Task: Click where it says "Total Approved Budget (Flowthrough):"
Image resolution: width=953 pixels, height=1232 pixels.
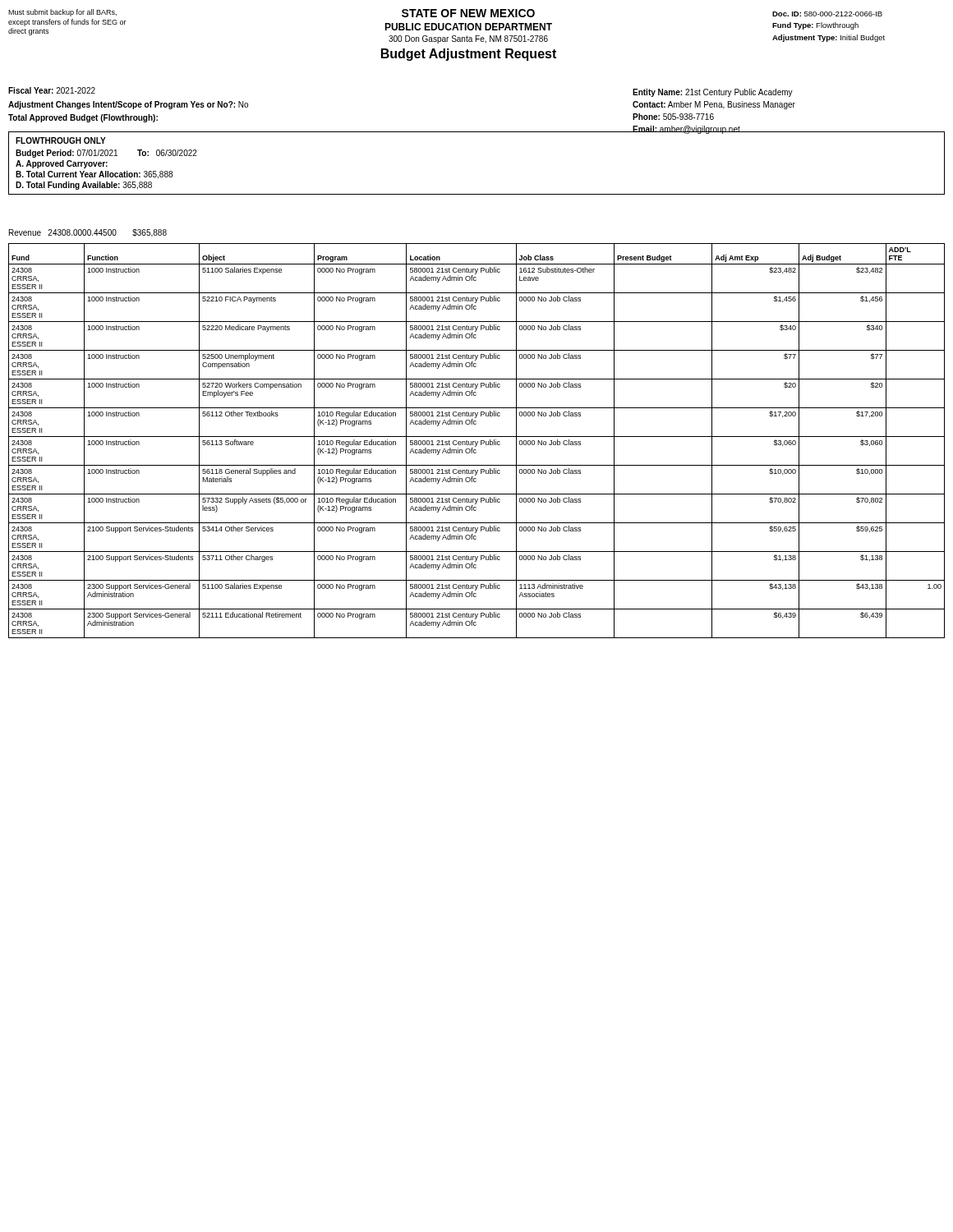Action: [83, 118]
